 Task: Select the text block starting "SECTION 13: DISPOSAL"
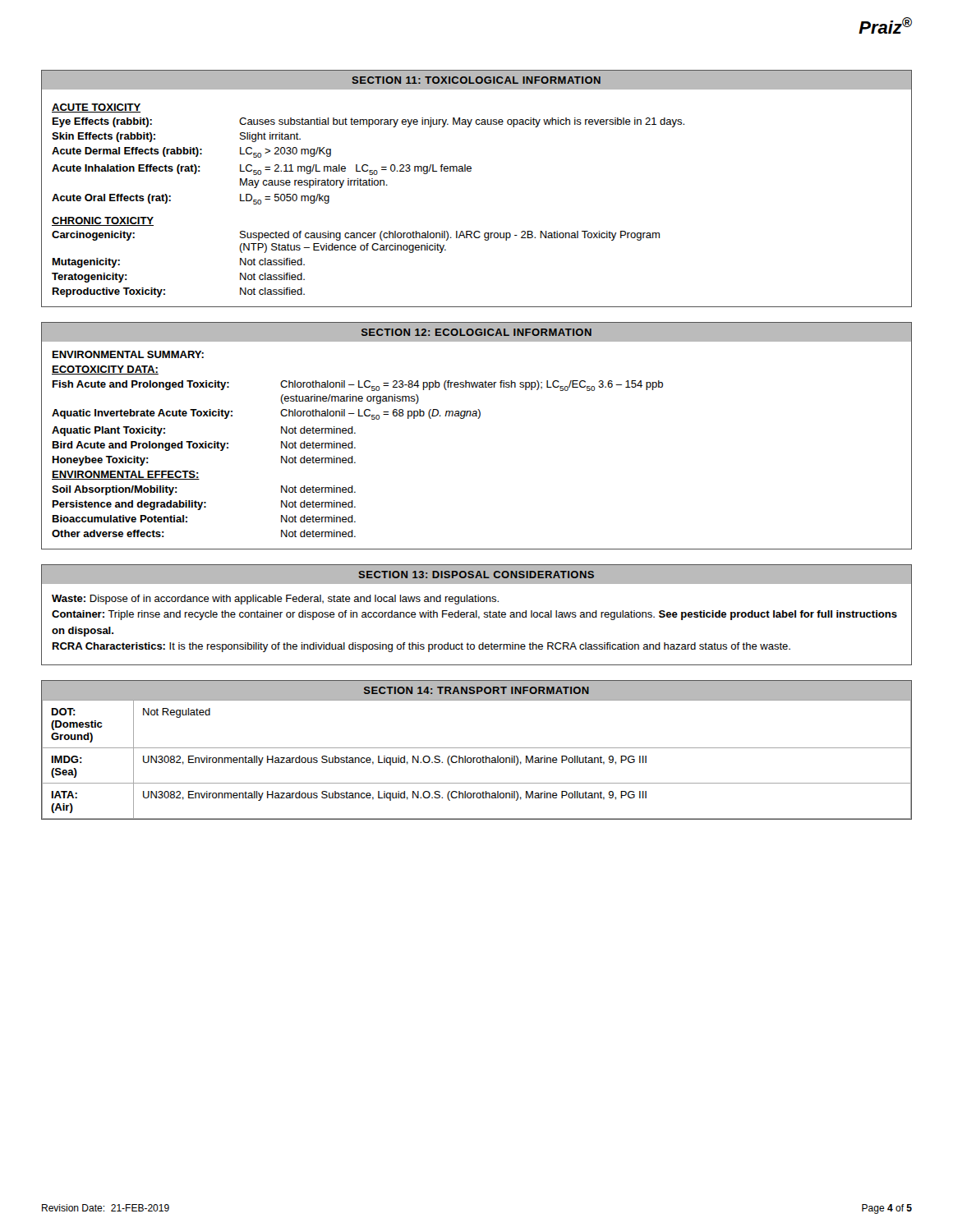476,615
